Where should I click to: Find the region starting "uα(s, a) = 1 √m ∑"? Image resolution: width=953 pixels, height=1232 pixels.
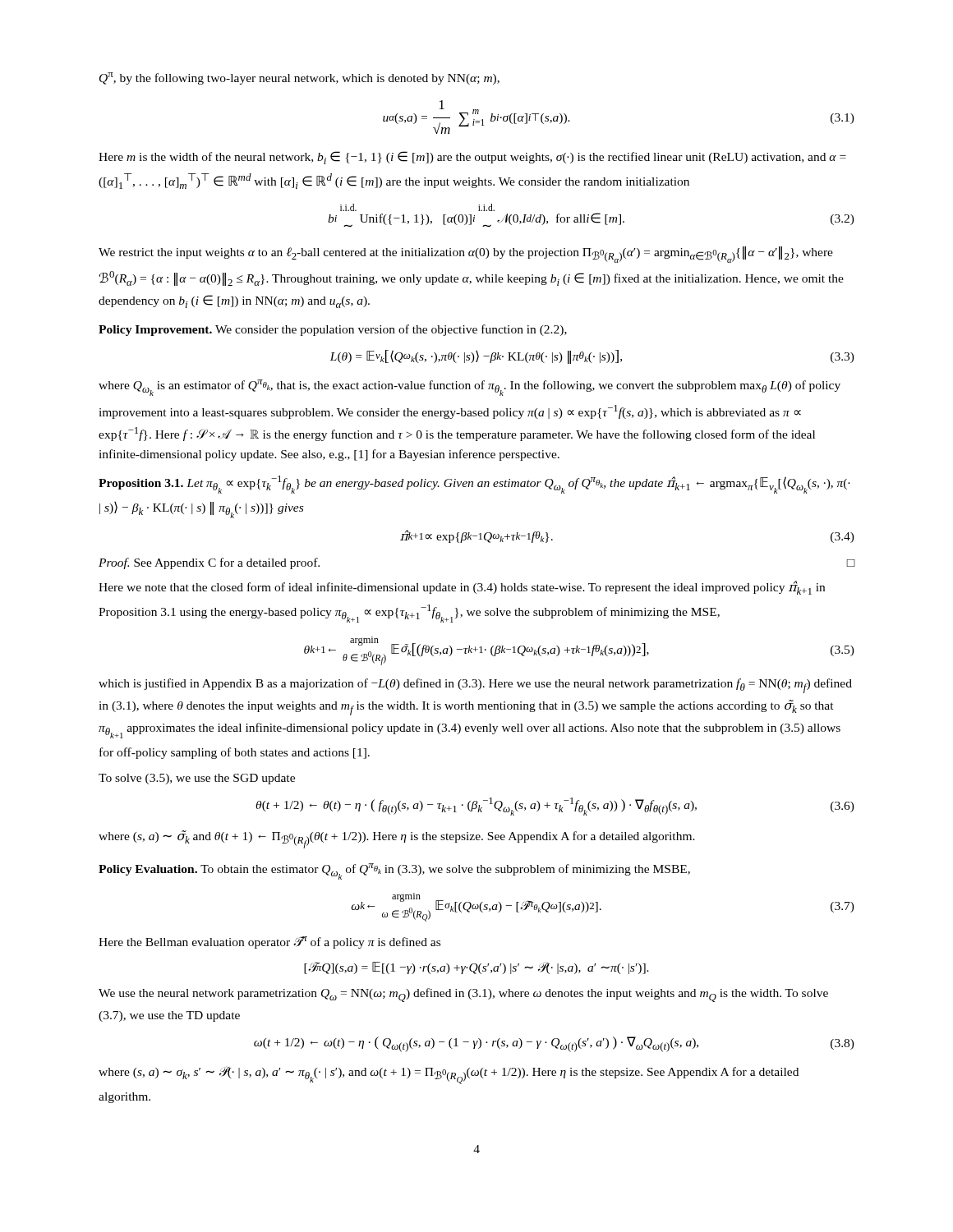click(474, 120)
